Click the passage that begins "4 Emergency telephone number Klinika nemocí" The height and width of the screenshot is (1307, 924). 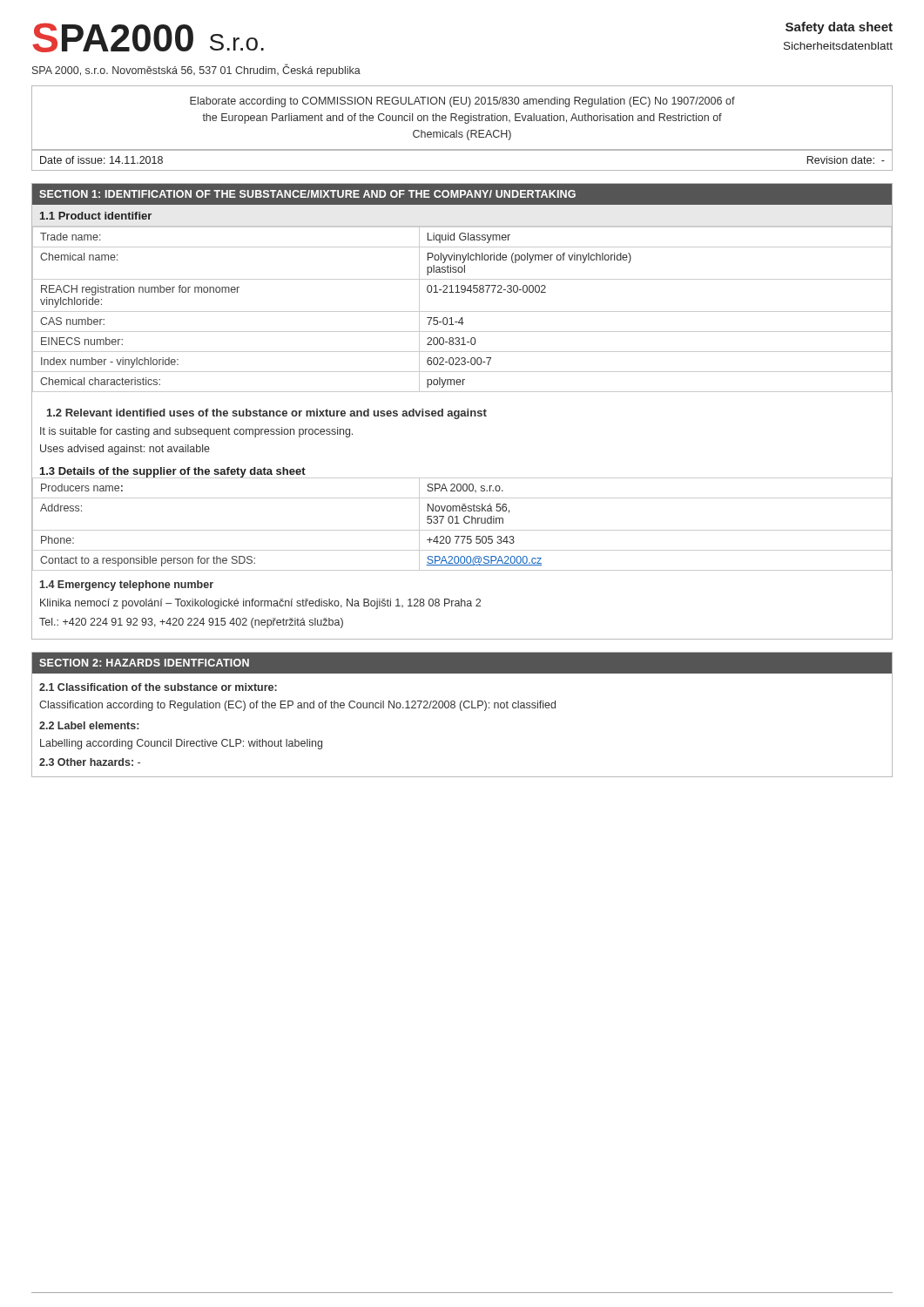pos(260,603)
